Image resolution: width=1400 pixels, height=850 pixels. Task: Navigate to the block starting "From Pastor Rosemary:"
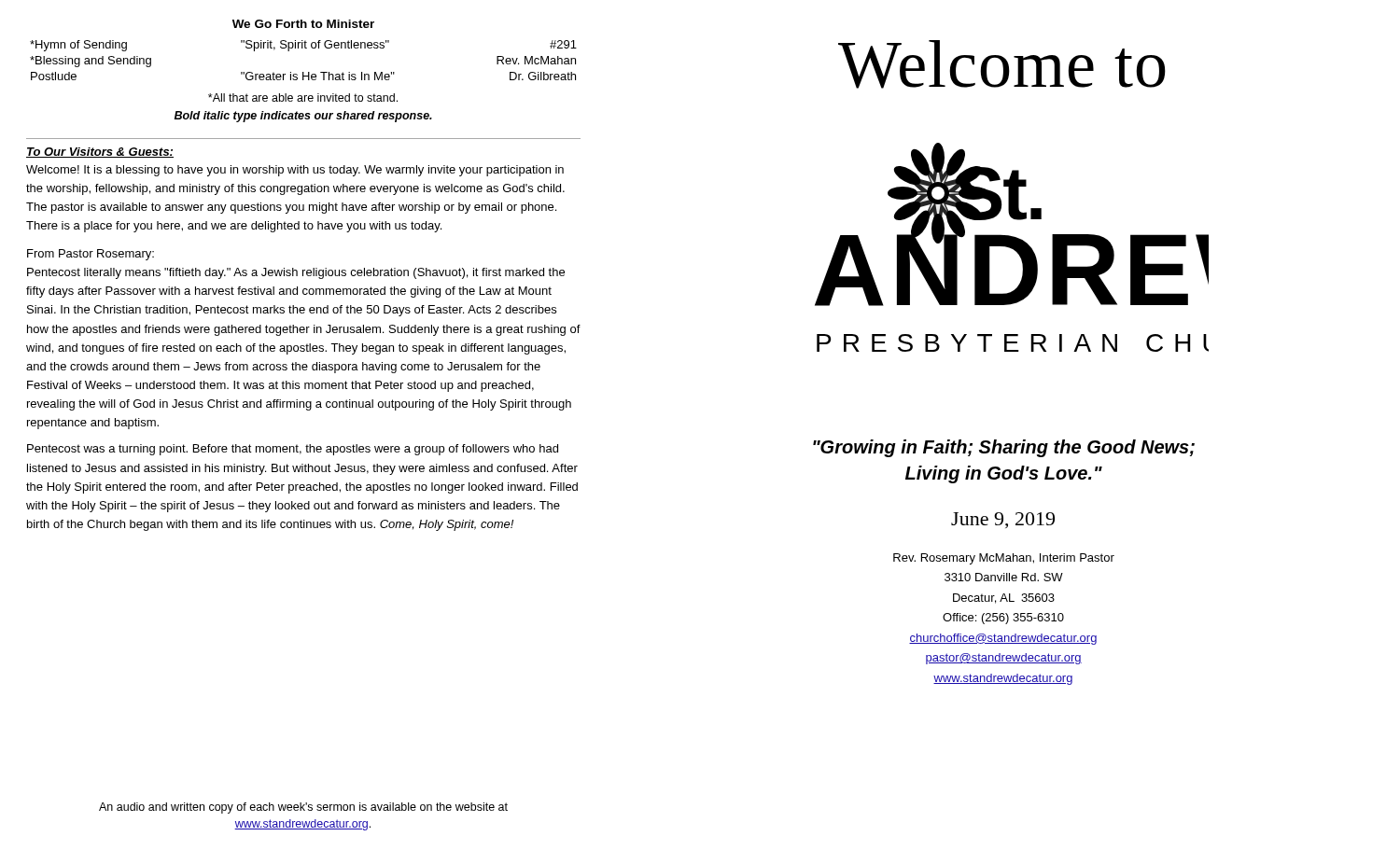pyautogui.click(x=303, y=338)
